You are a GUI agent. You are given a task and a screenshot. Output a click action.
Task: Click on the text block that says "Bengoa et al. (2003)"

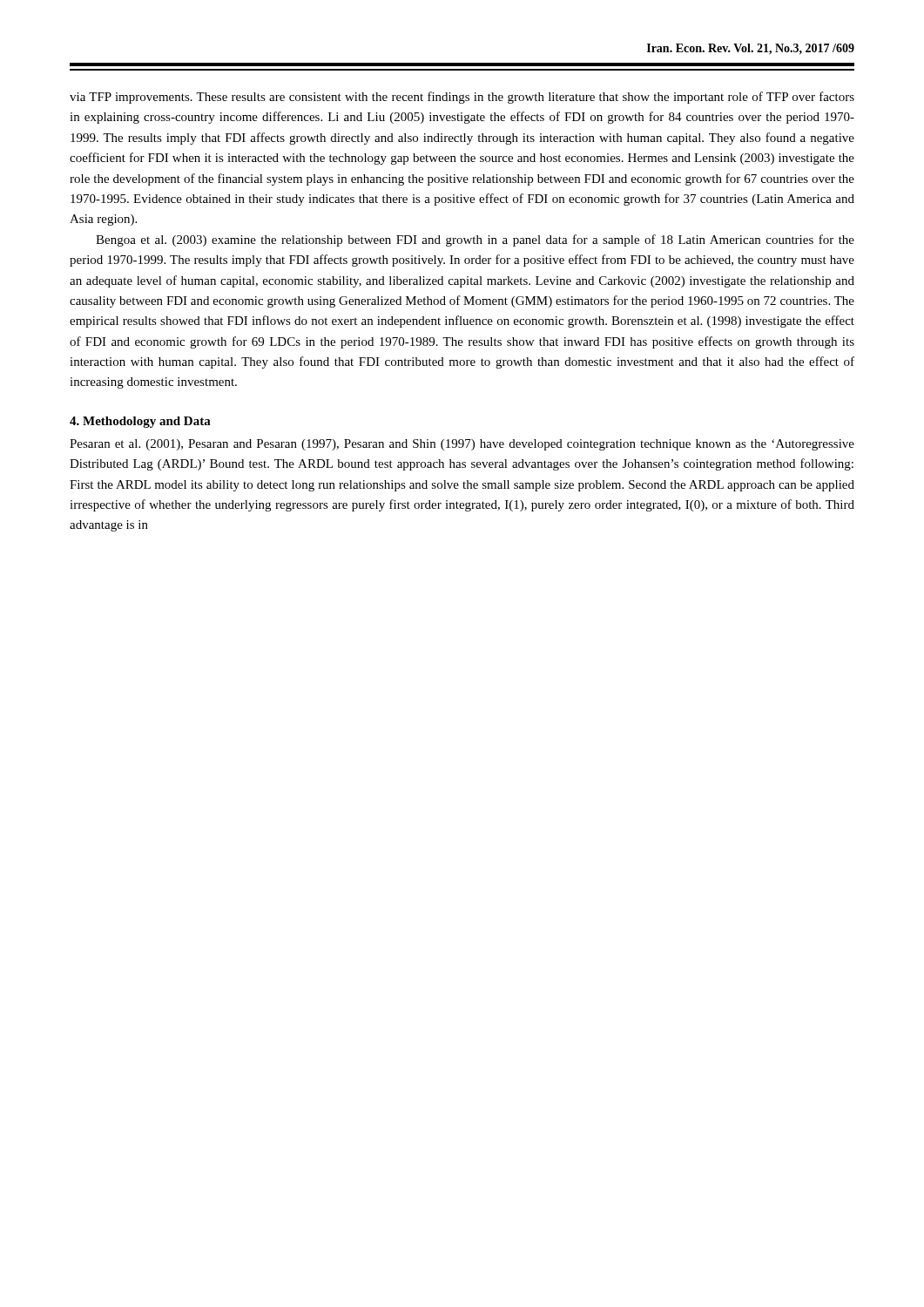[x=462, y=311]
